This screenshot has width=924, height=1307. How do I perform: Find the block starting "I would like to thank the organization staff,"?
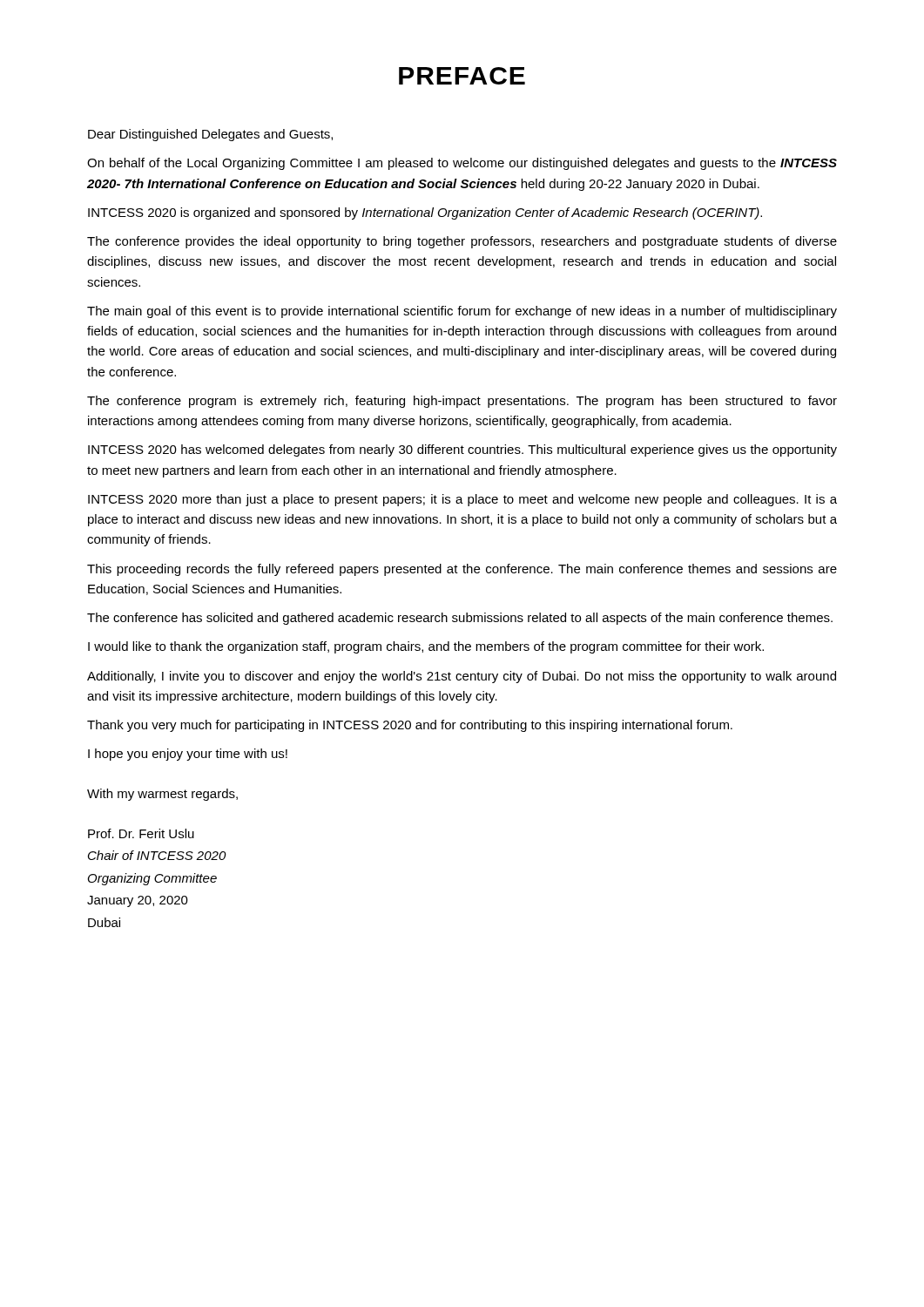[x=426, y=646]
